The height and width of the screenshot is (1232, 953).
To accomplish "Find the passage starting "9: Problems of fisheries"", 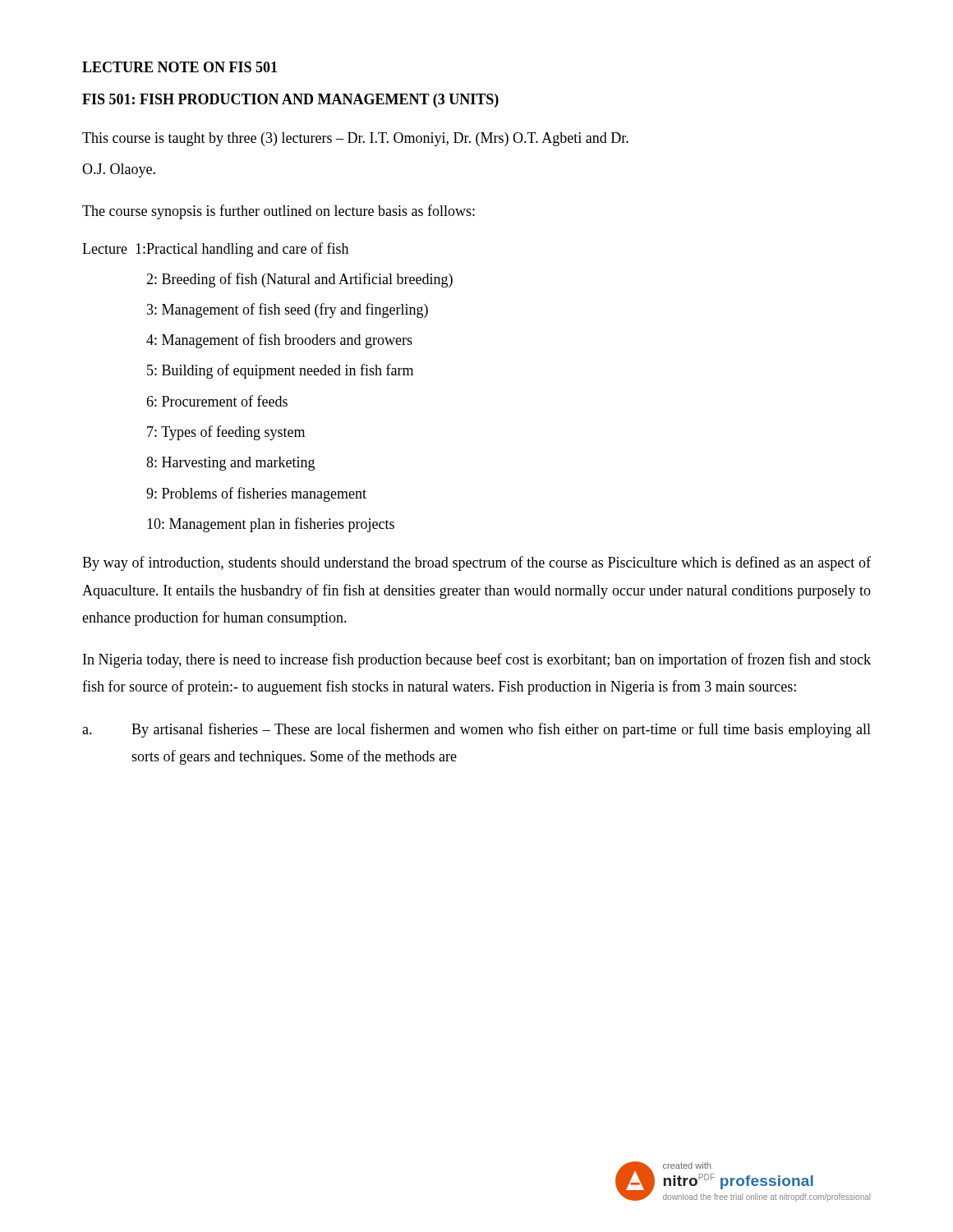I will click(256, 493).
